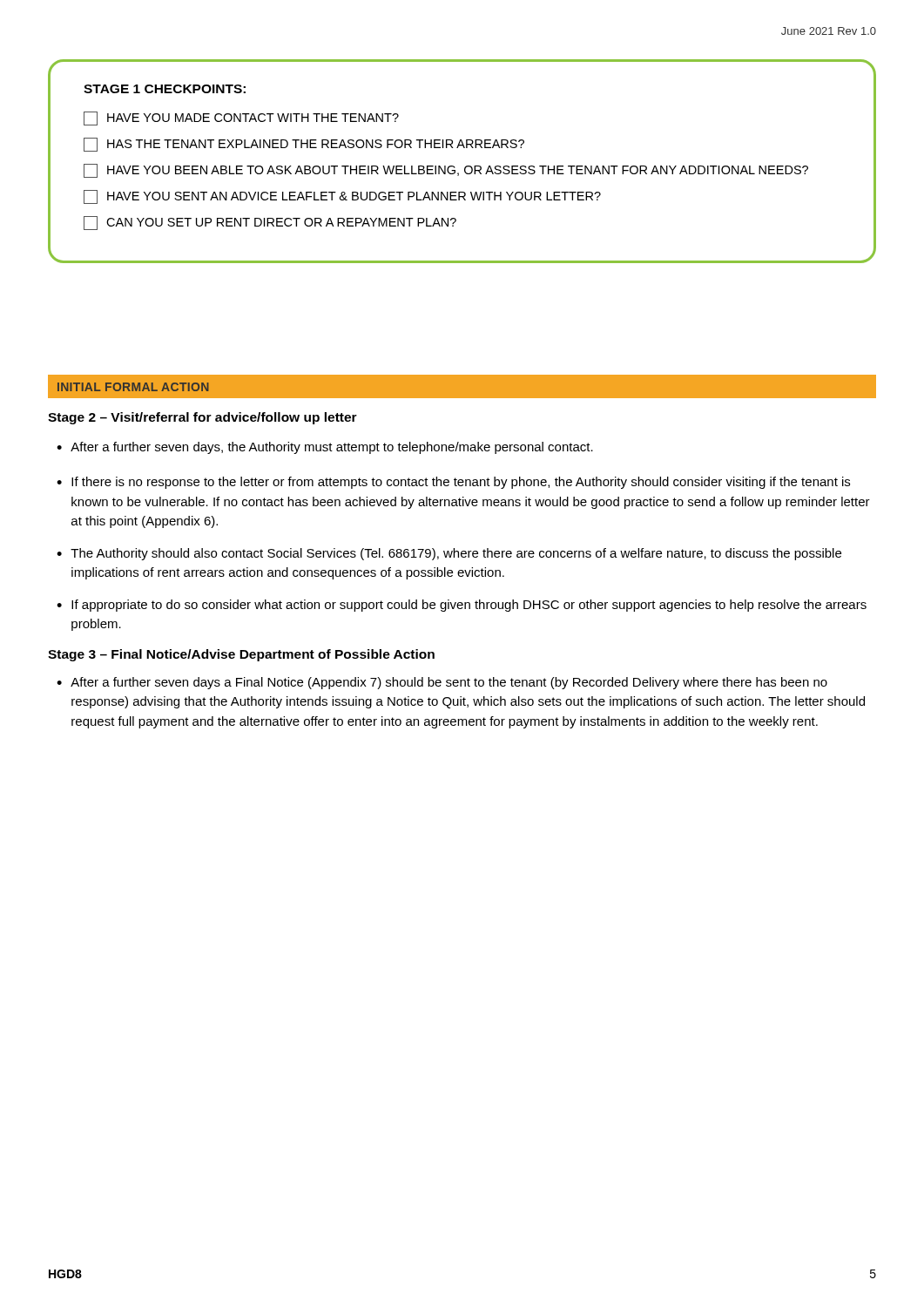
Task: Click on the block starting "STAGE 1 CHECKPOINTS: HAVE YOU MADE CONTACT WITH"
Action: [x=465, y=156]
